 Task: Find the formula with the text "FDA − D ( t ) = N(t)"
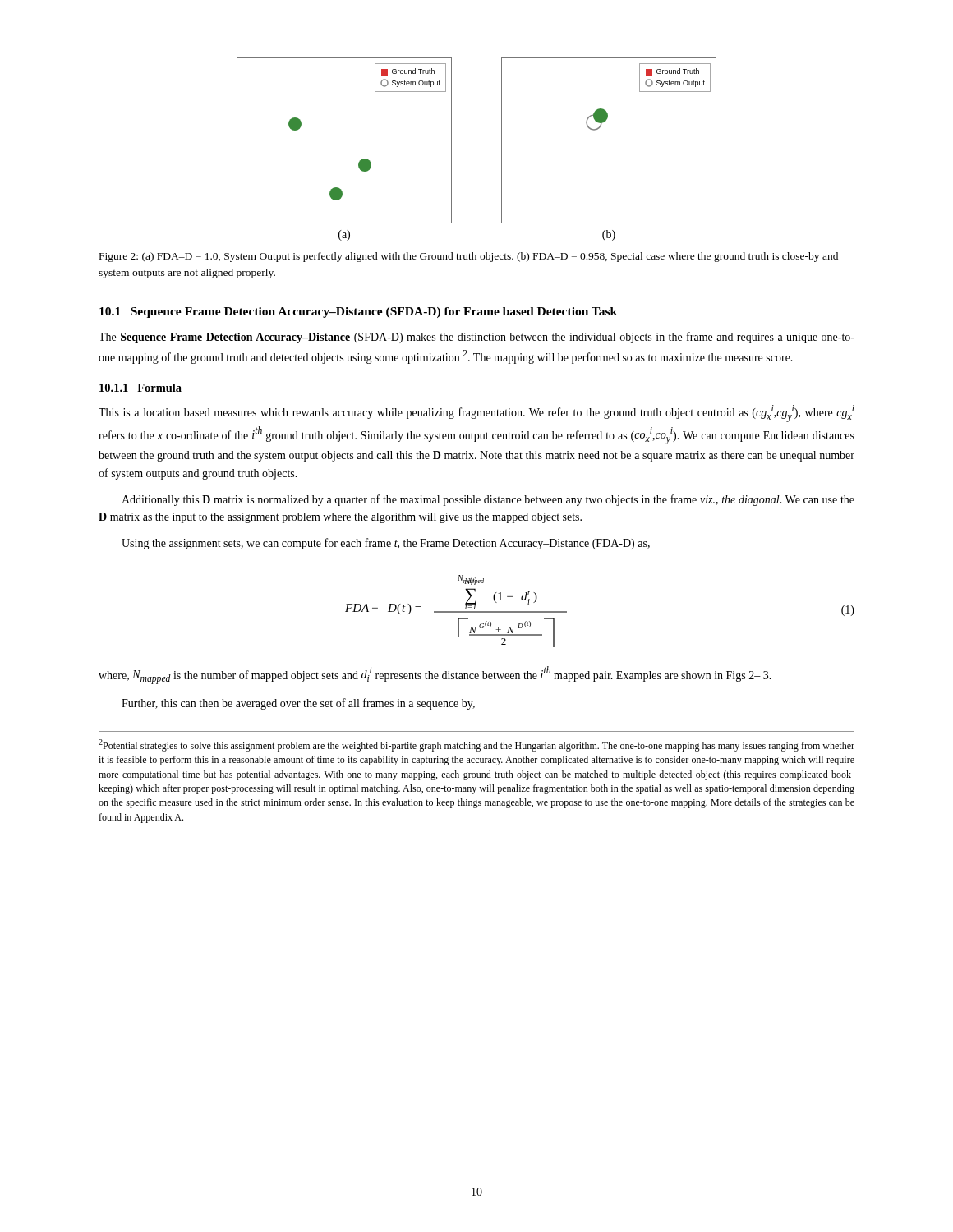point(471,580)
